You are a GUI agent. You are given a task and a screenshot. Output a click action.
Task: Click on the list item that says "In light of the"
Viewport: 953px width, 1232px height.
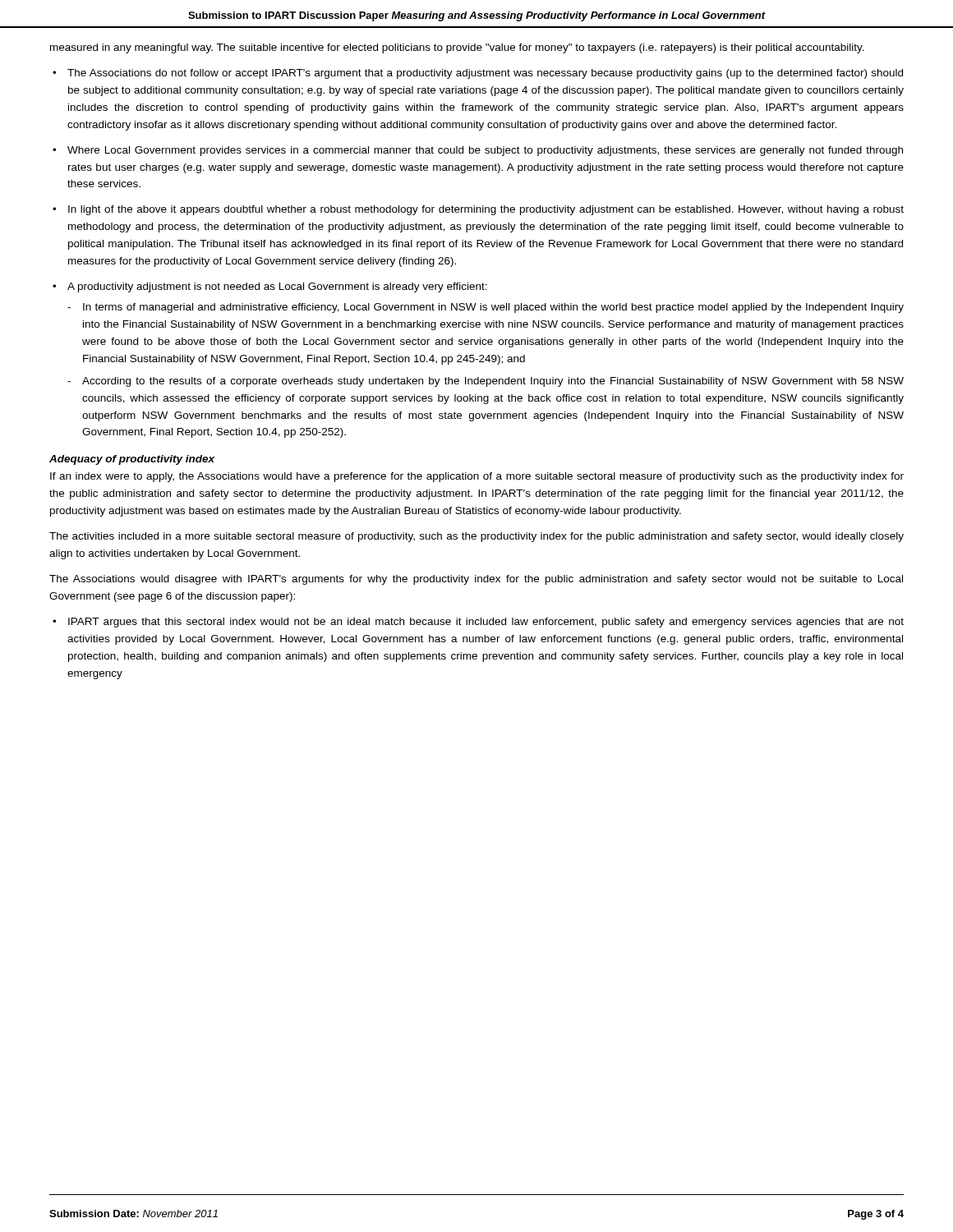[x=486, y=235]
